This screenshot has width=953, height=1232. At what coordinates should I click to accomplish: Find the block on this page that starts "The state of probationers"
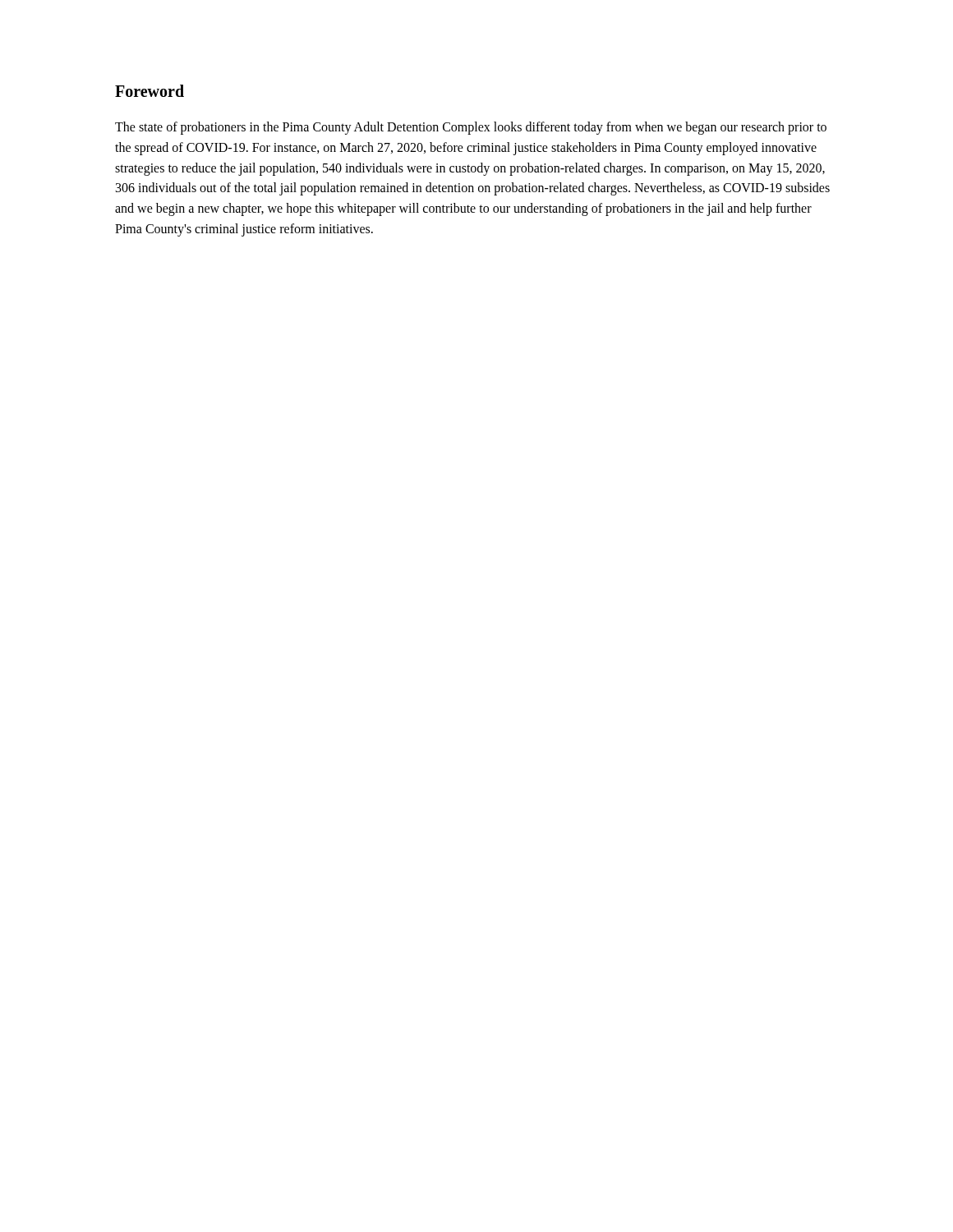472,178
